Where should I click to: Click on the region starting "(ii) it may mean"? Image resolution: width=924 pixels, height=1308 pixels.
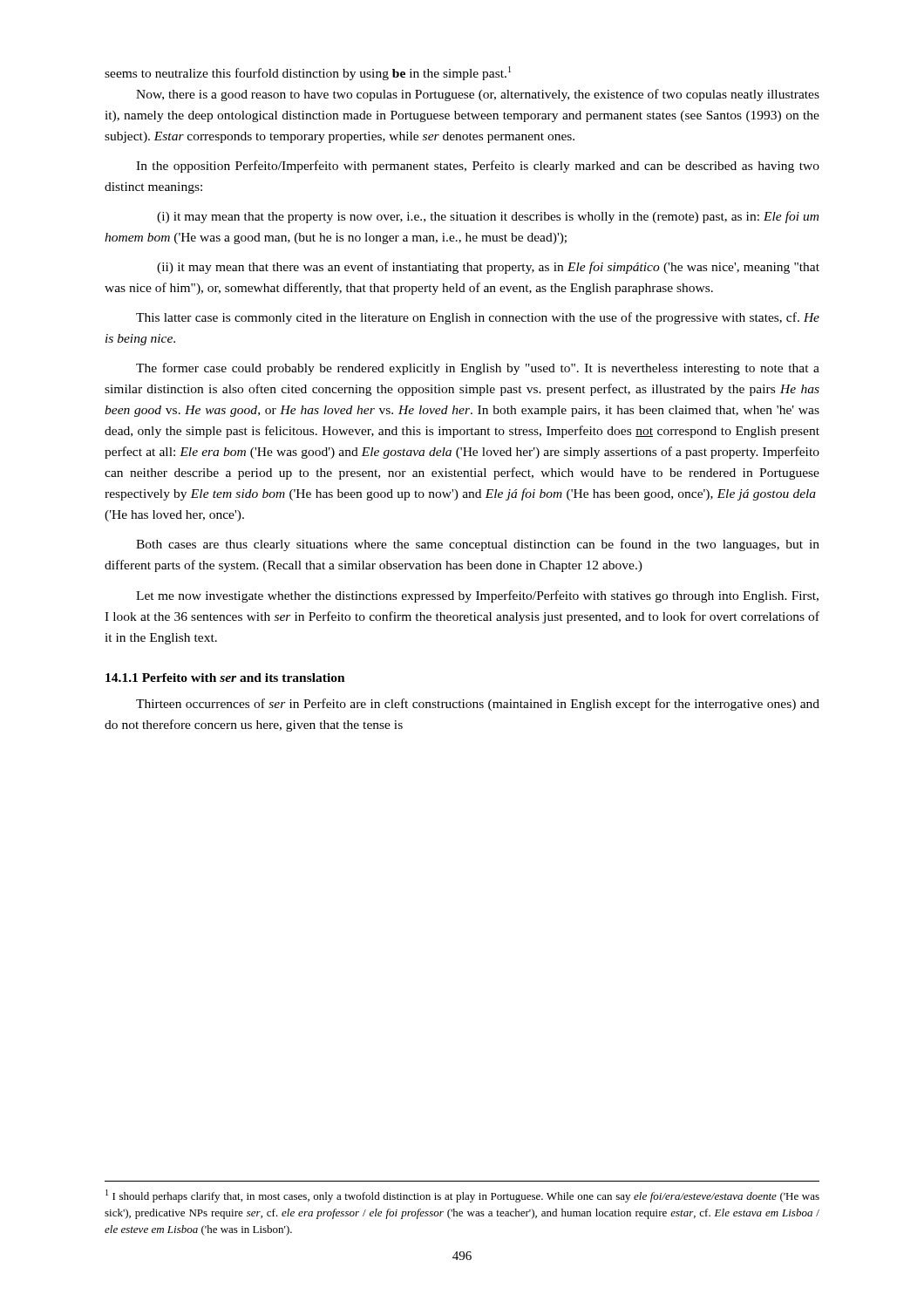(x=462, y=278)
